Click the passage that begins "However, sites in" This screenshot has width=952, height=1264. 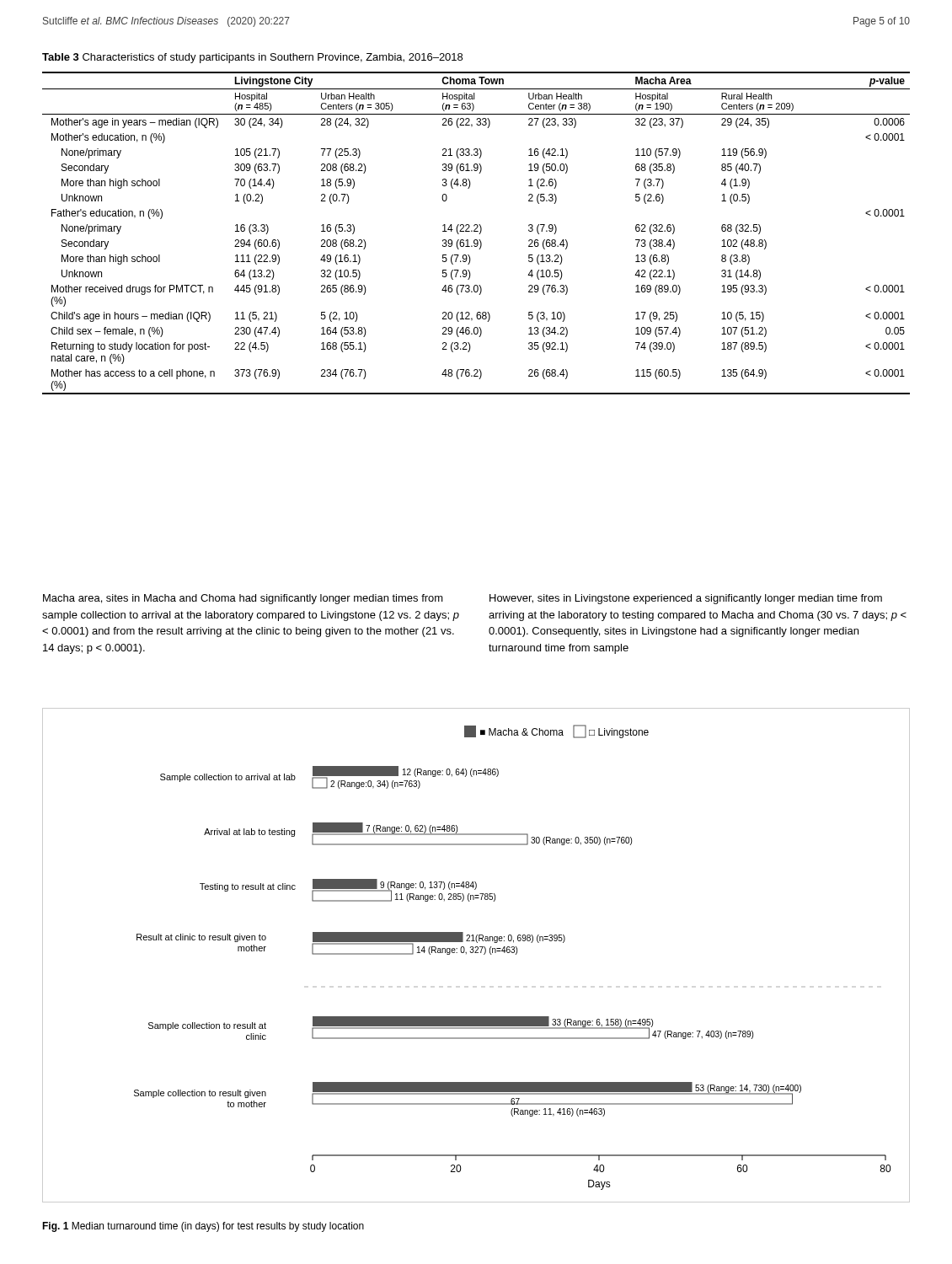pos(698,623)
